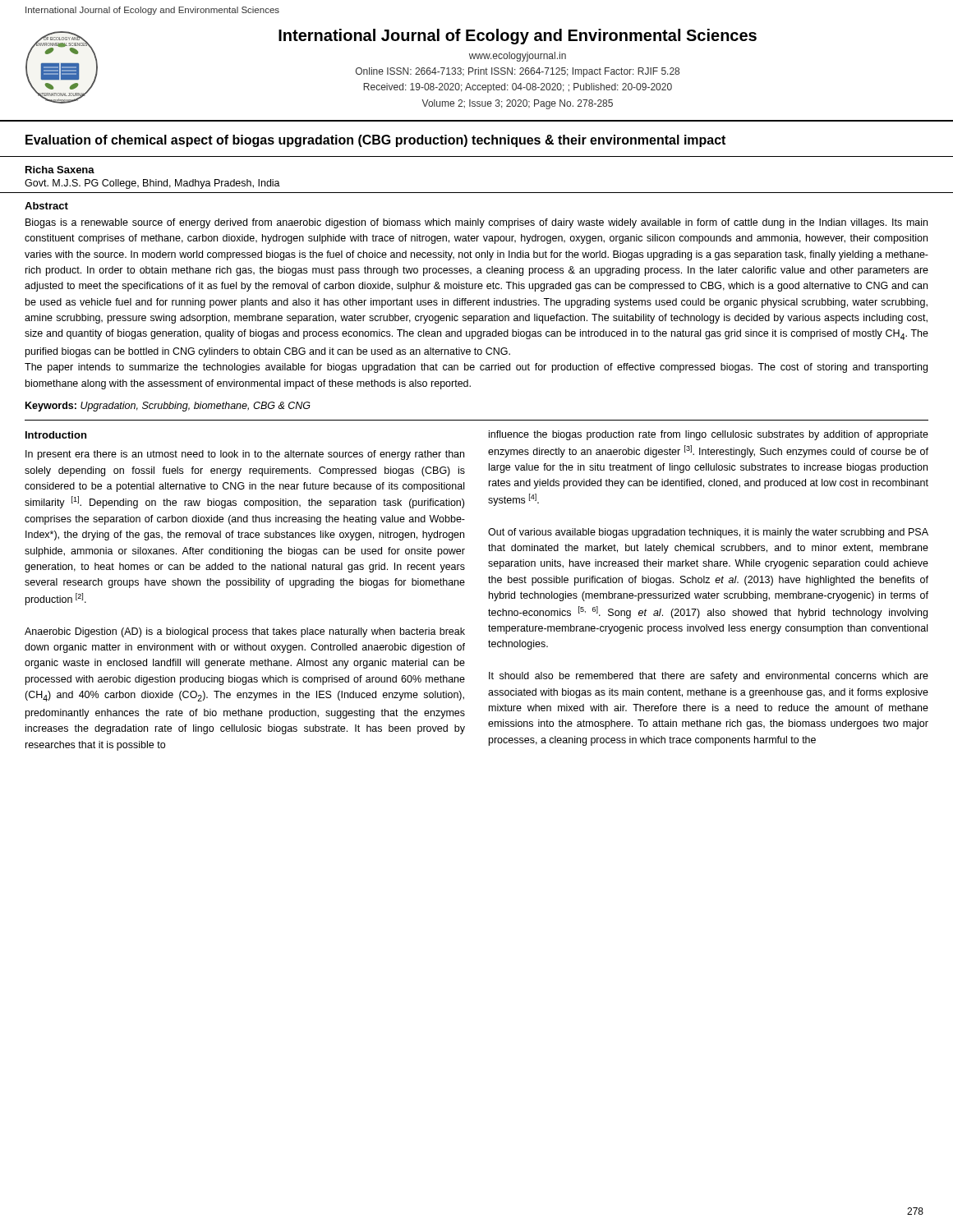Find the logo
The image size is (953, 1232).
[x=66, y=69]
